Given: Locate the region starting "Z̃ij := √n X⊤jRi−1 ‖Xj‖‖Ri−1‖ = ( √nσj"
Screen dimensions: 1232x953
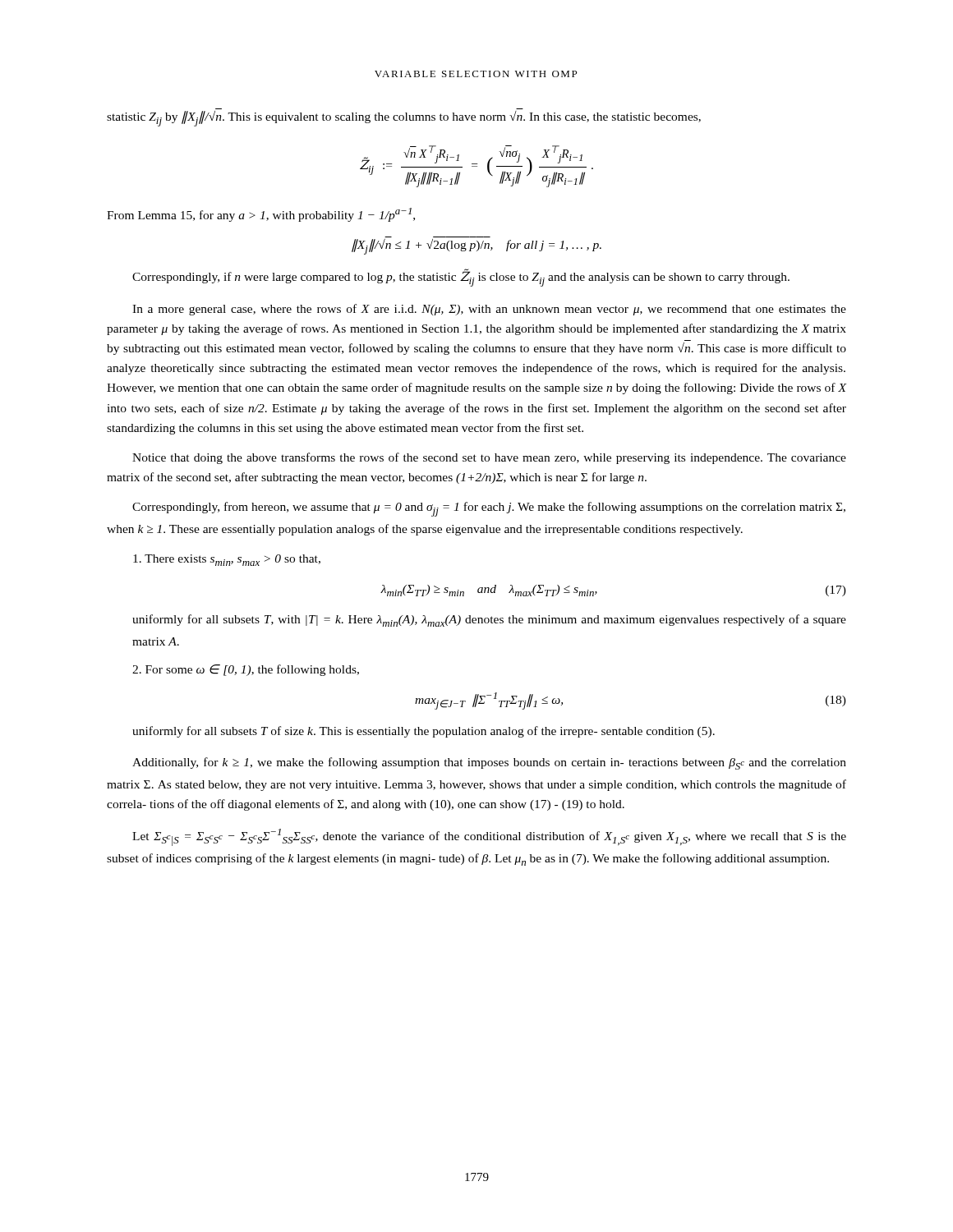Looking at the screenshot, I should point(476,166).
